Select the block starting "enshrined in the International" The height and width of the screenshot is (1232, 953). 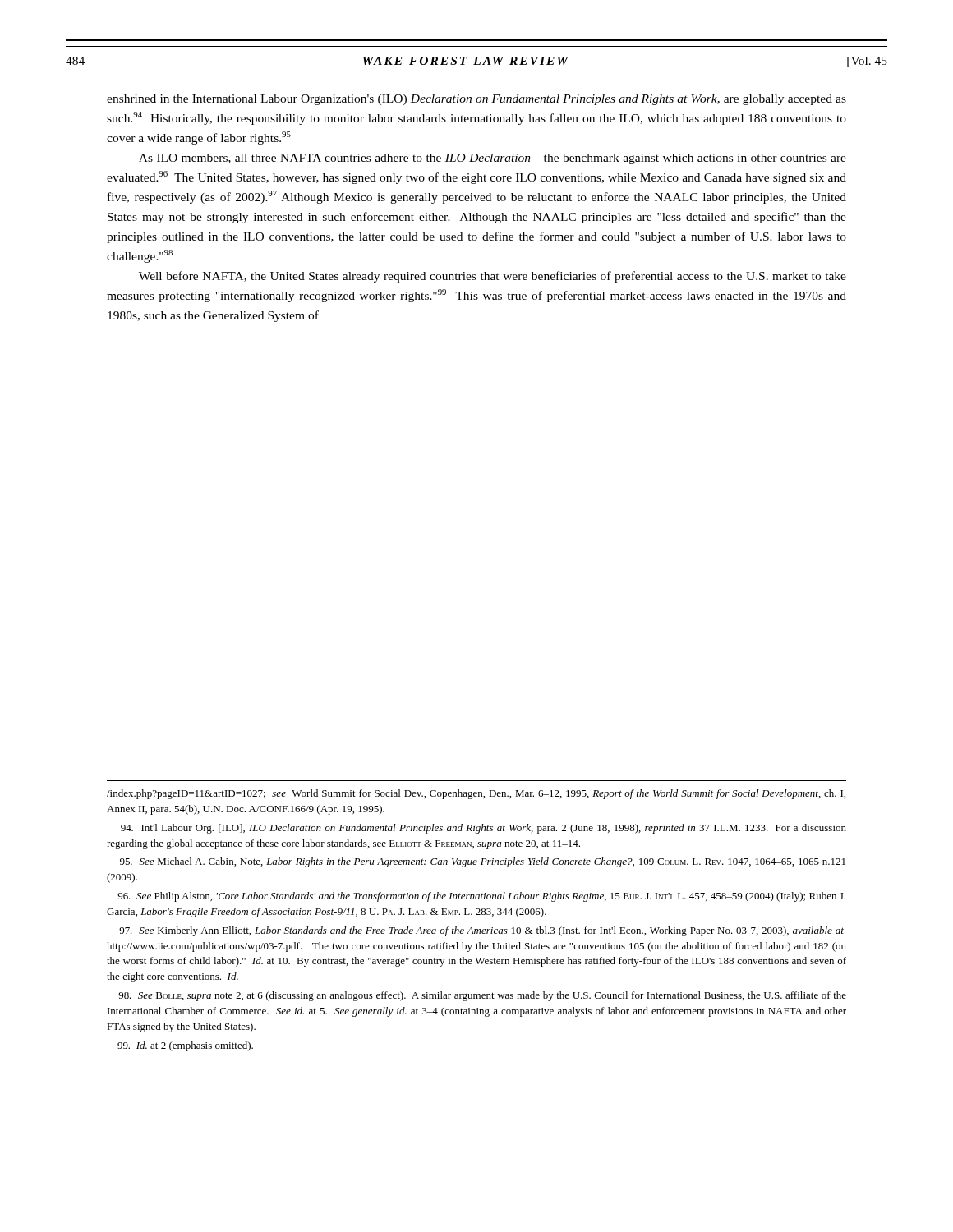point(476,207)
